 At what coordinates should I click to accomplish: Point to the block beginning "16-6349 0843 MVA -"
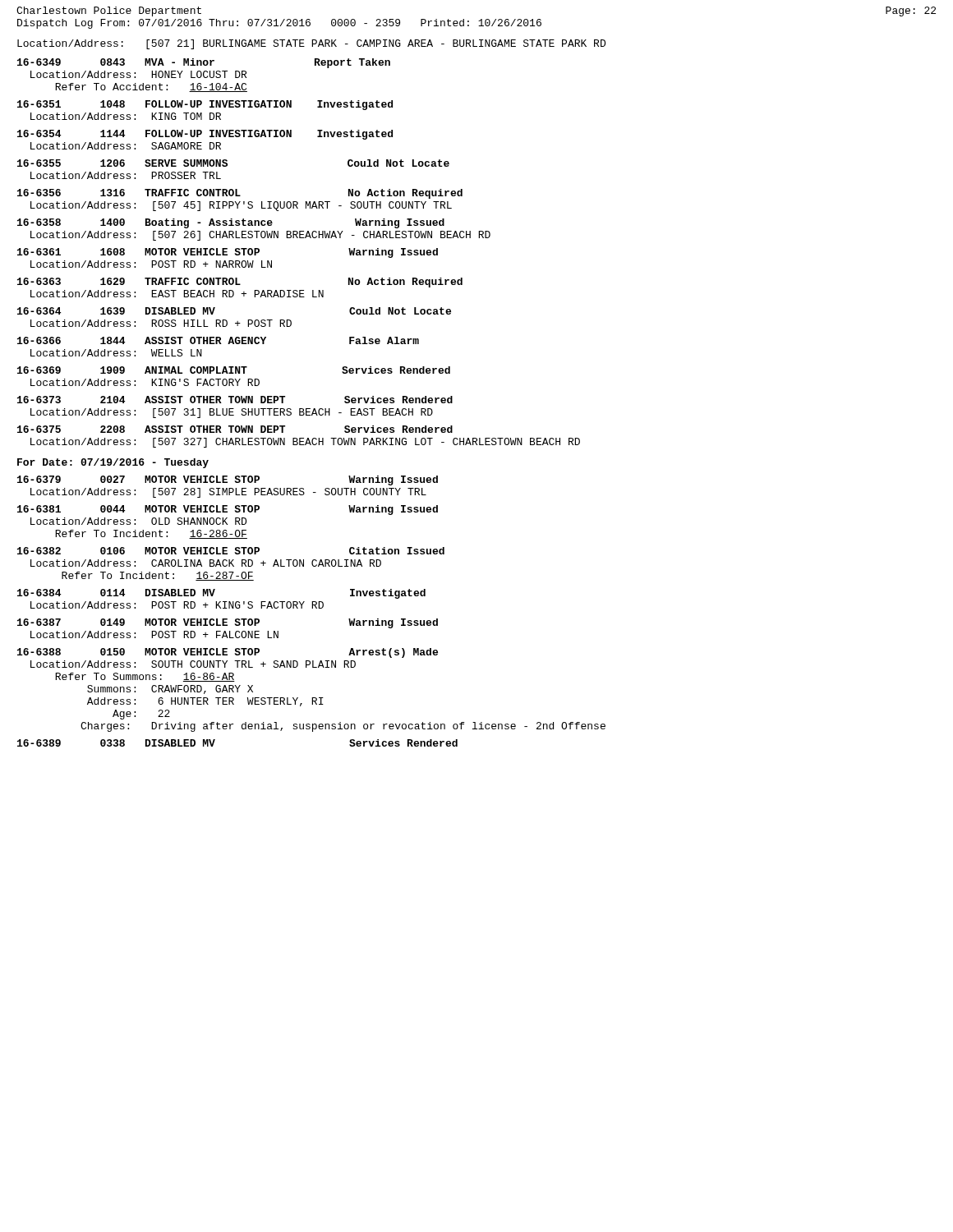coord(204,63)
